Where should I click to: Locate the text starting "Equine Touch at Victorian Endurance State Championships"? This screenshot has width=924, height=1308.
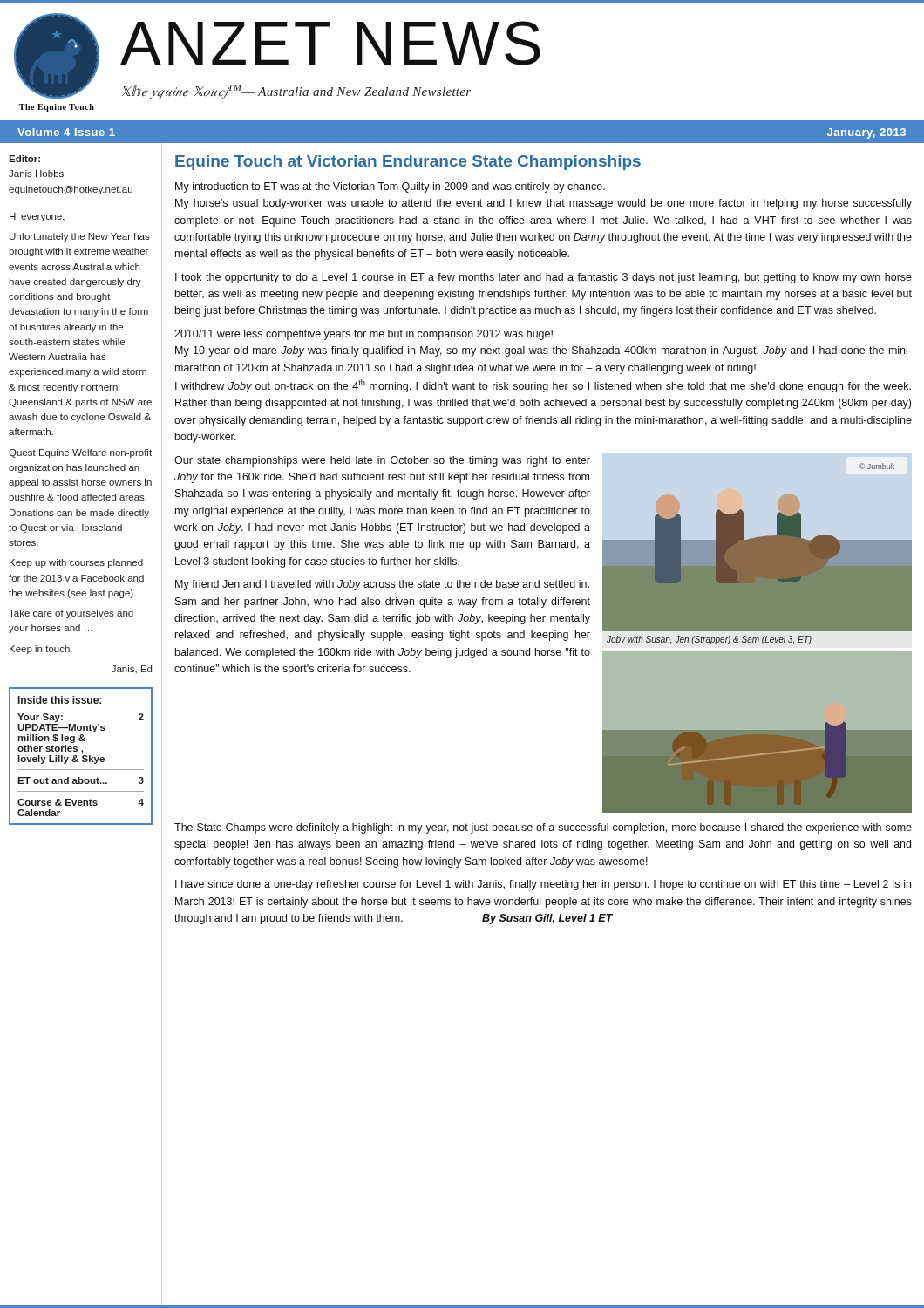click(408, 161)
